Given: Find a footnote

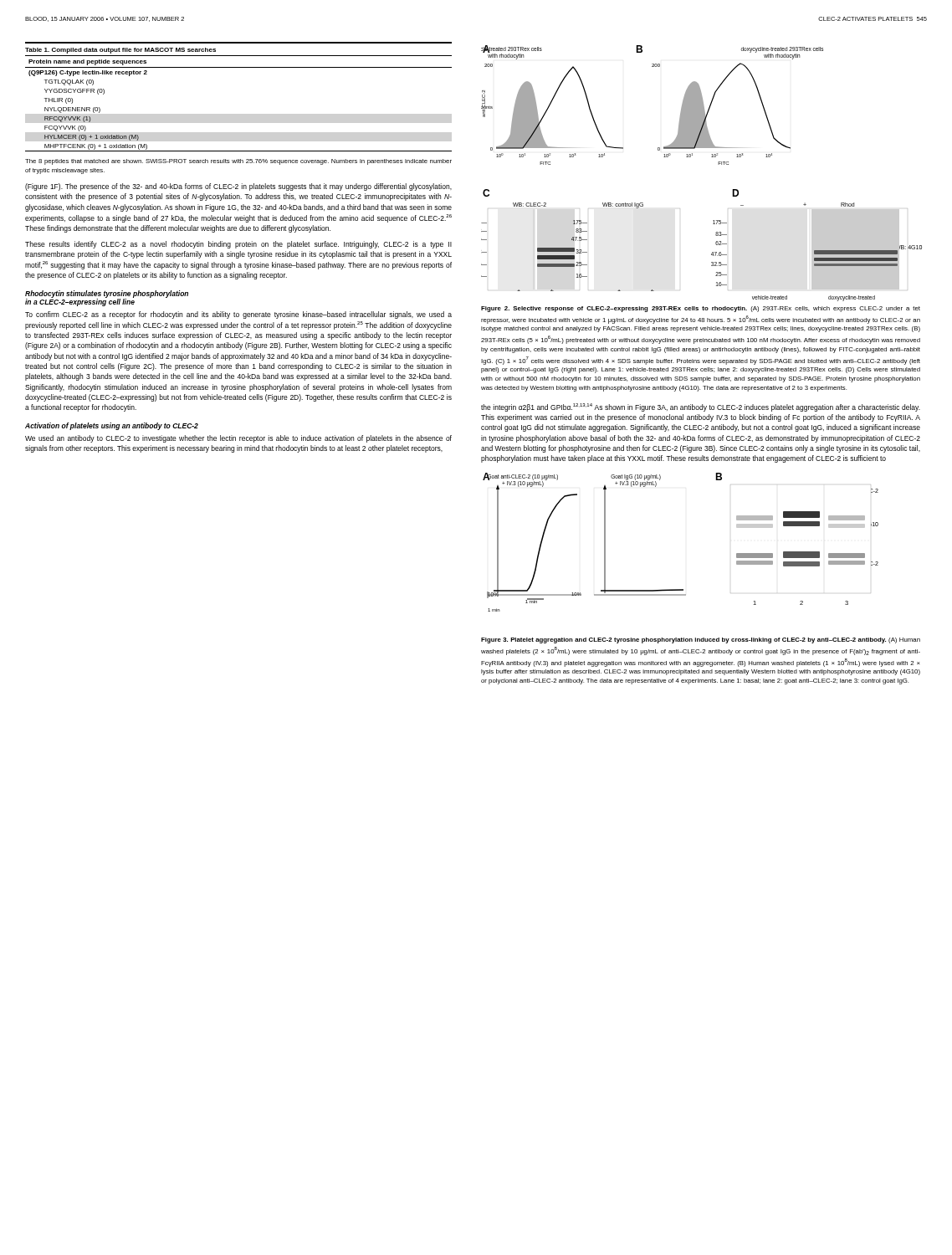Looking at the screenshot, I should click(238, 166).
